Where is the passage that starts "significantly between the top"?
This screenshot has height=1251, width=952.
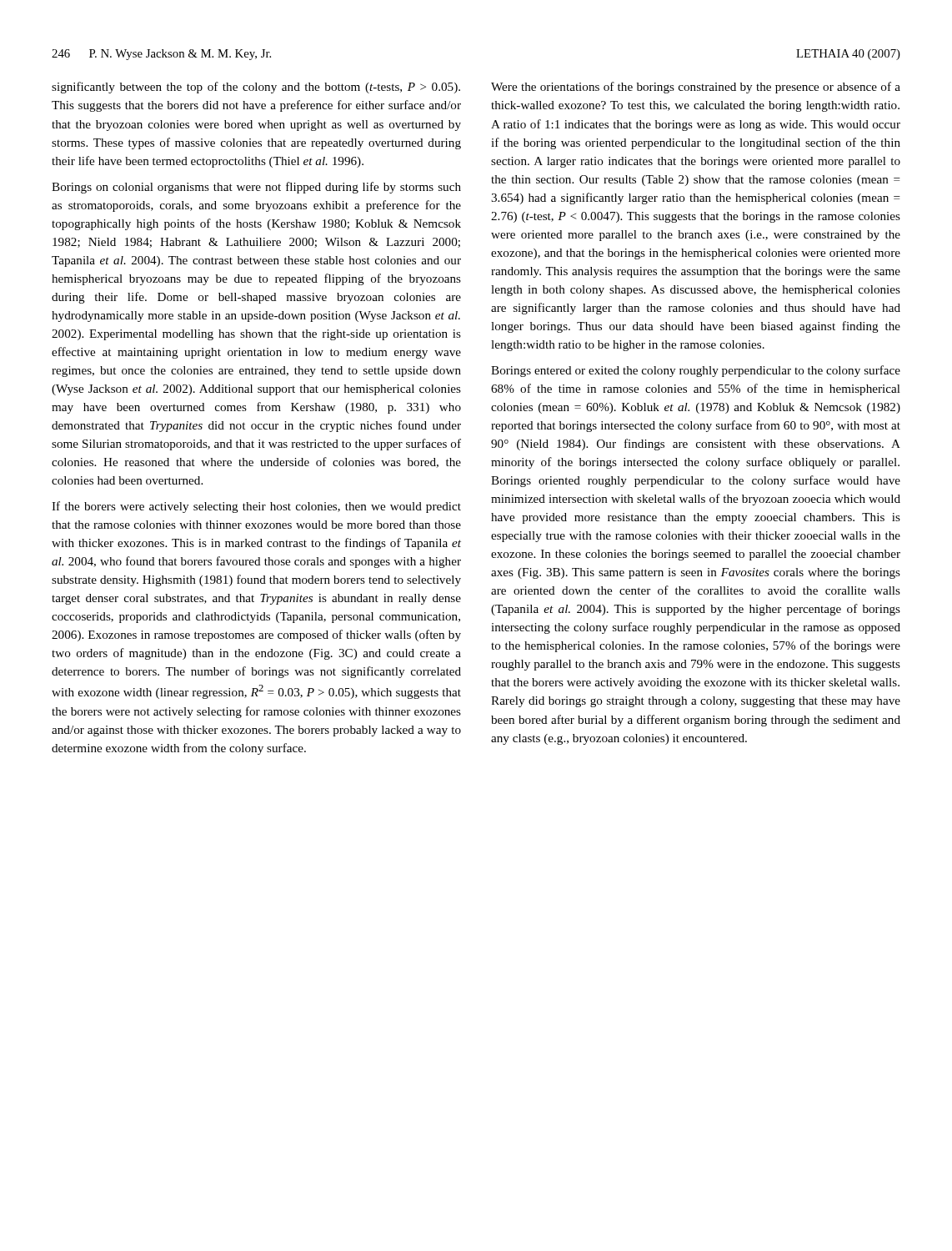pyautogui.click(x=256, y=124)
